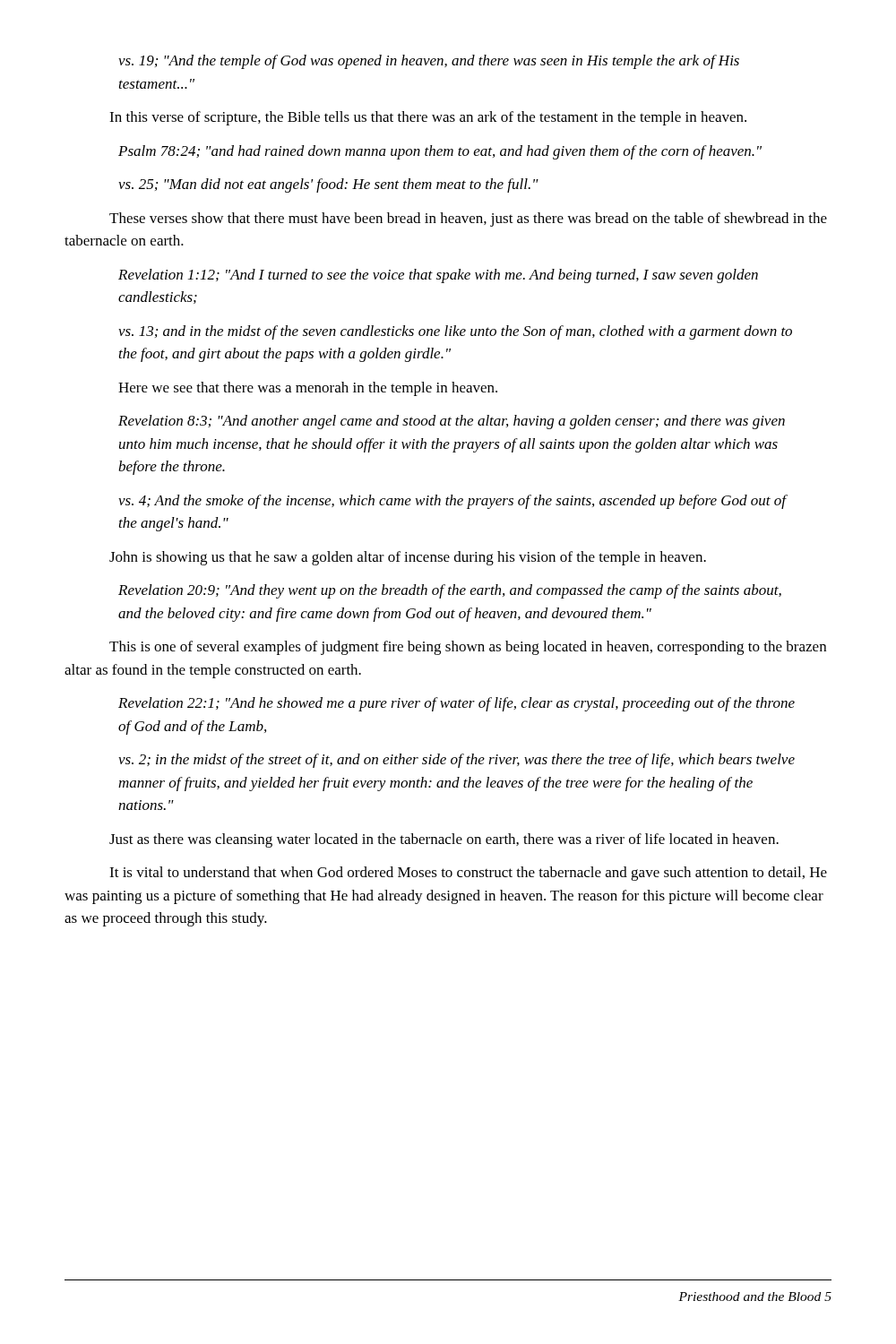Select the passage starting "Revelation 8:3; "And another angel came and"
This screenshot has width=896, height=1344.
461,444
